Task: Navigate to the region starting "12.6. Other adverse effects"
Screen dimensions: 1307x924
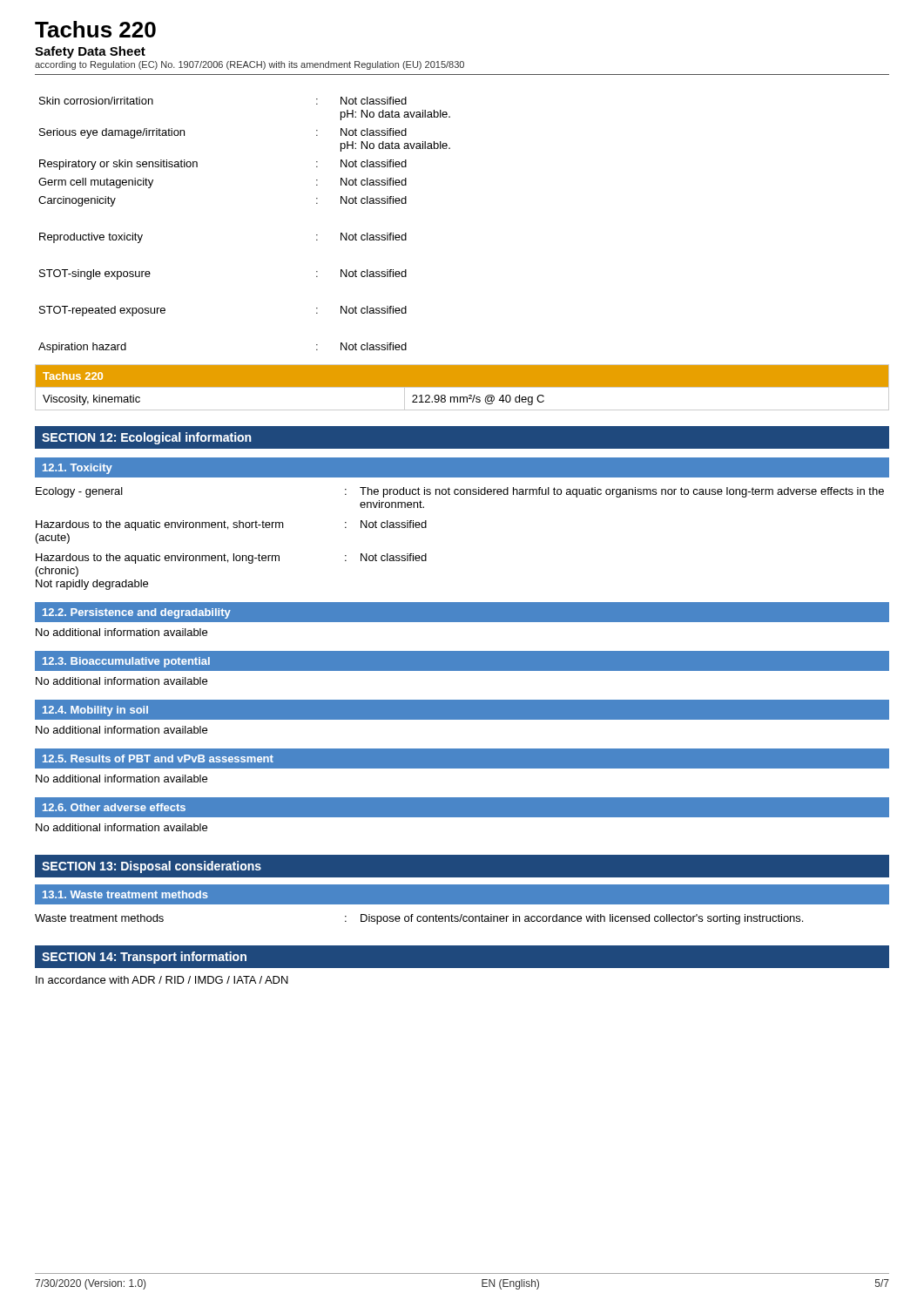Action: [114, 807]
